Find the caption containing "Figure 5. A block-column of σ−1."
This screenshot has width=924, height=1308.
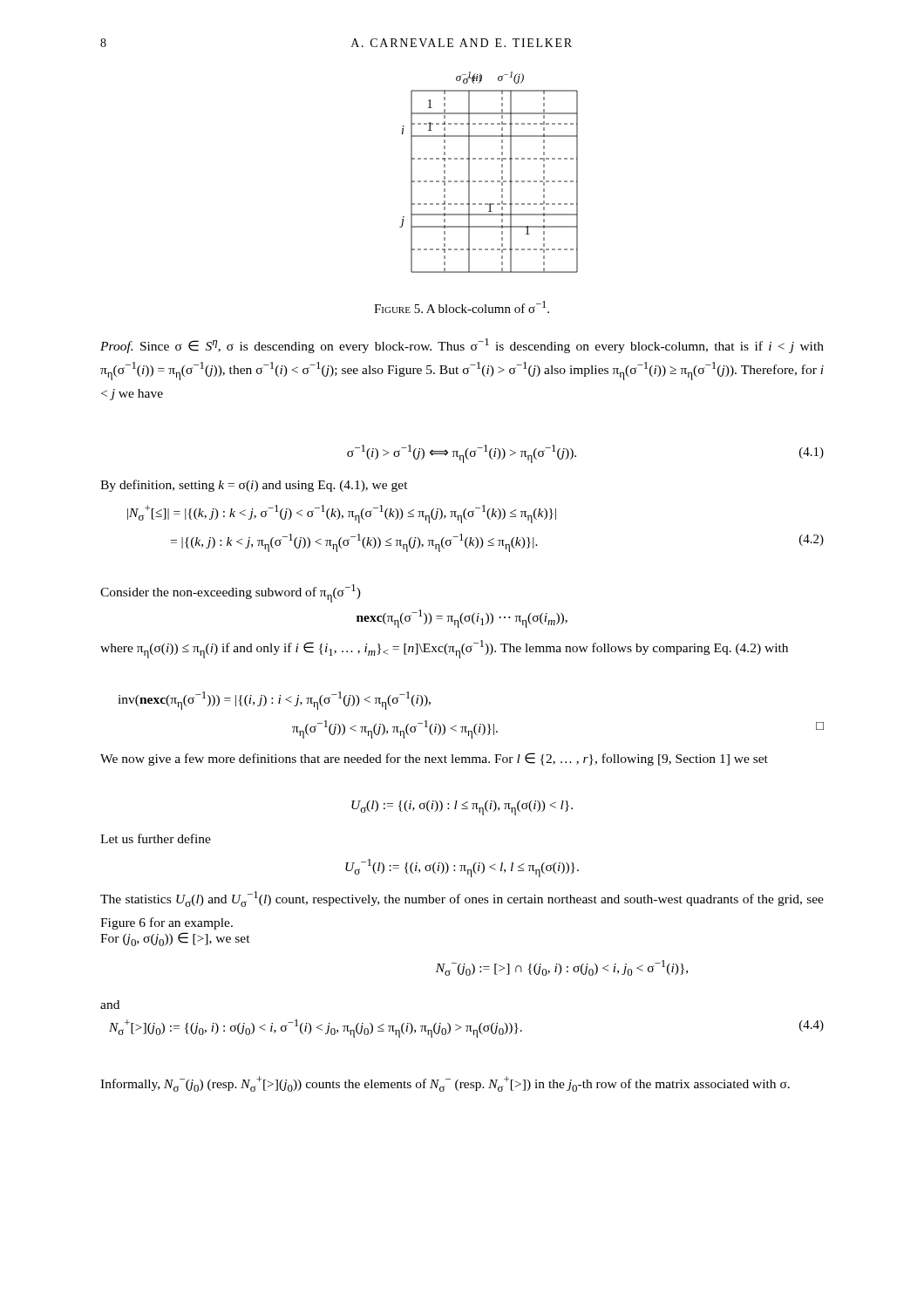coord(462,307)
